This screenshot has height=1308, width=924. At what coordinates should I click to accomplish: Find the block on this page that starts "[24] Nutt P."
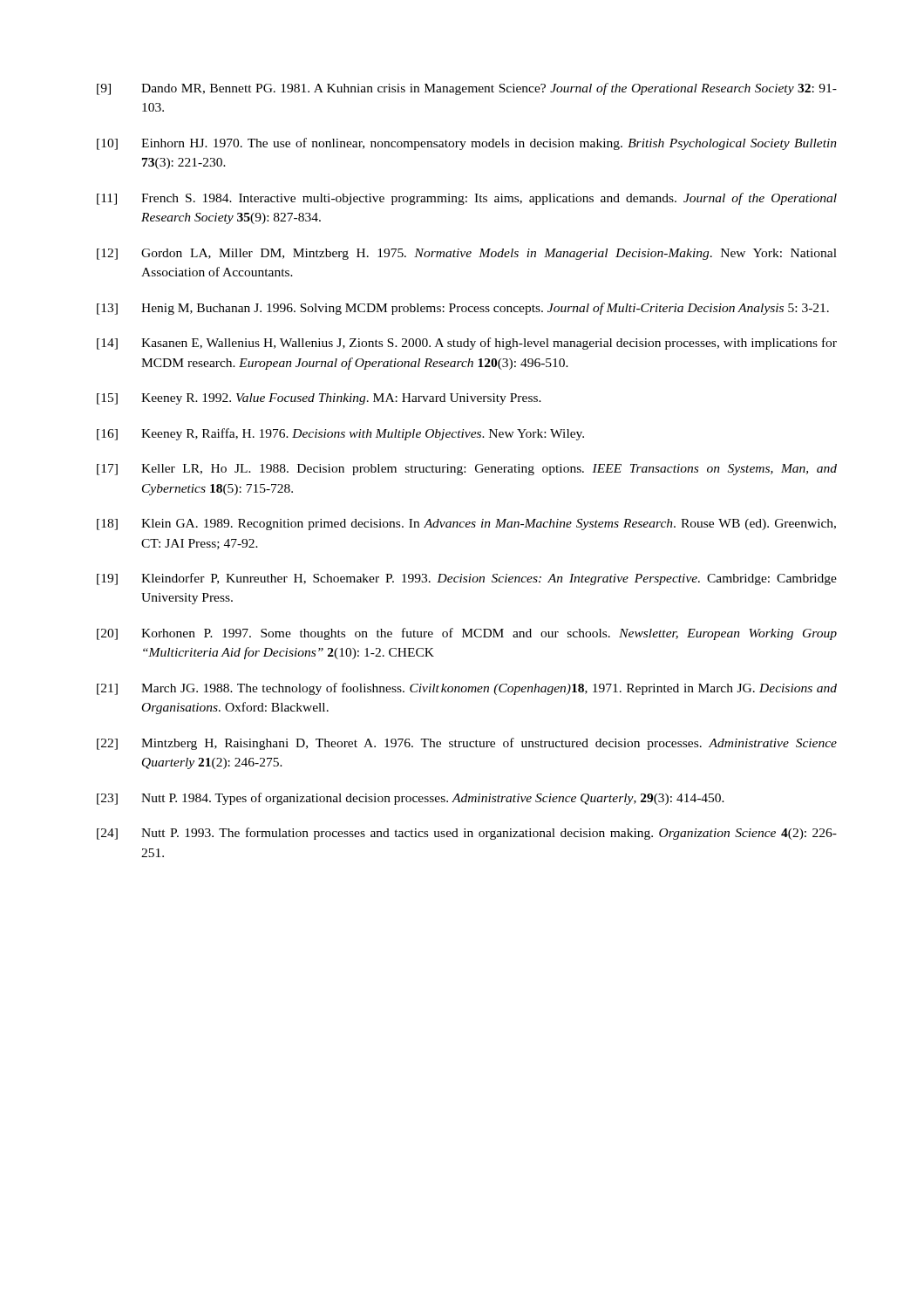466,843
